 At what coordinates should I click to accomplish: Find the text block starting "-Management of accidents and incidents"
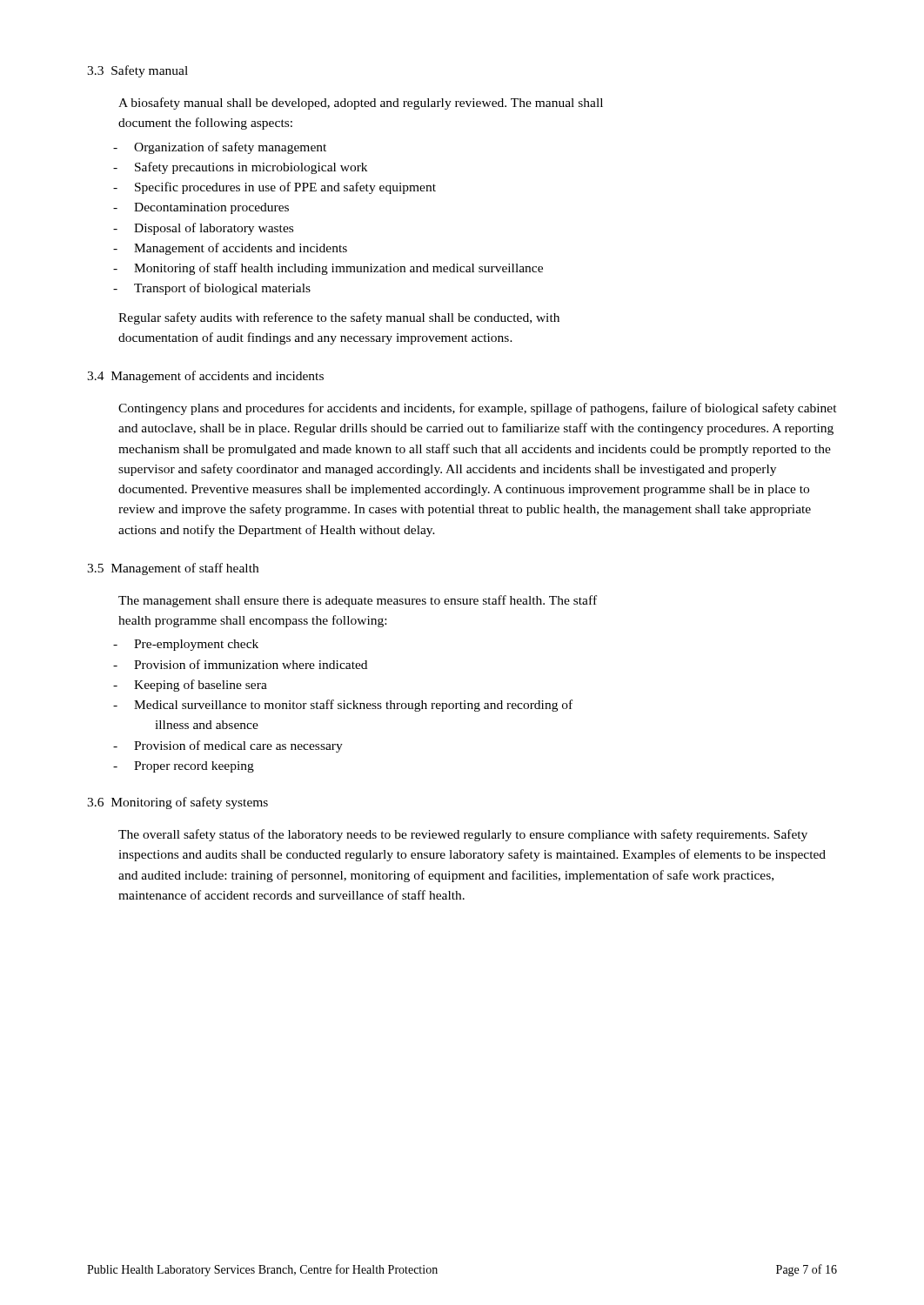click(230, 247)
